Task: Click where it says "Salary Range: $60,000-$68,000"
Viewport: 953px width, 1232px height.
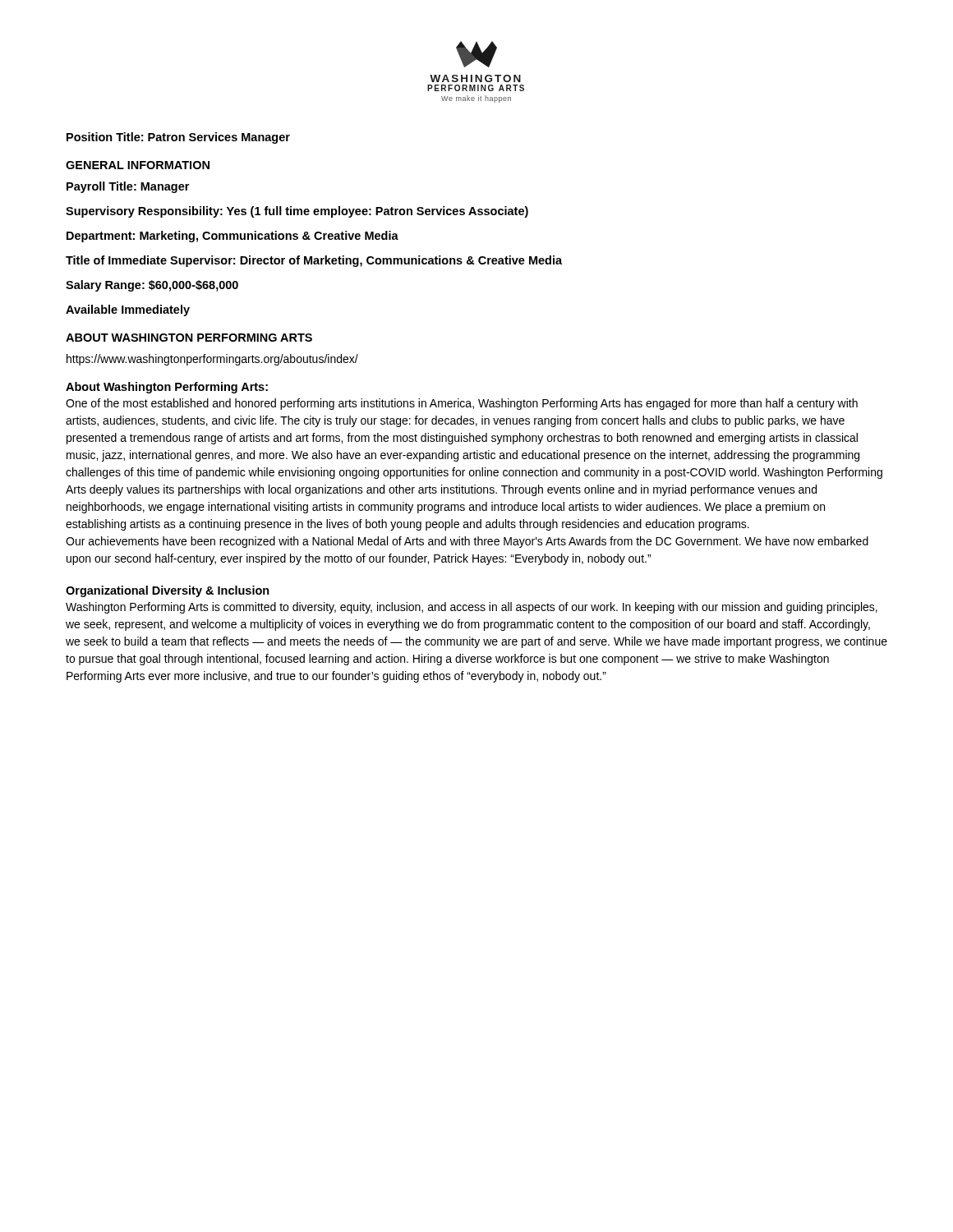Action: click(152, 285)
